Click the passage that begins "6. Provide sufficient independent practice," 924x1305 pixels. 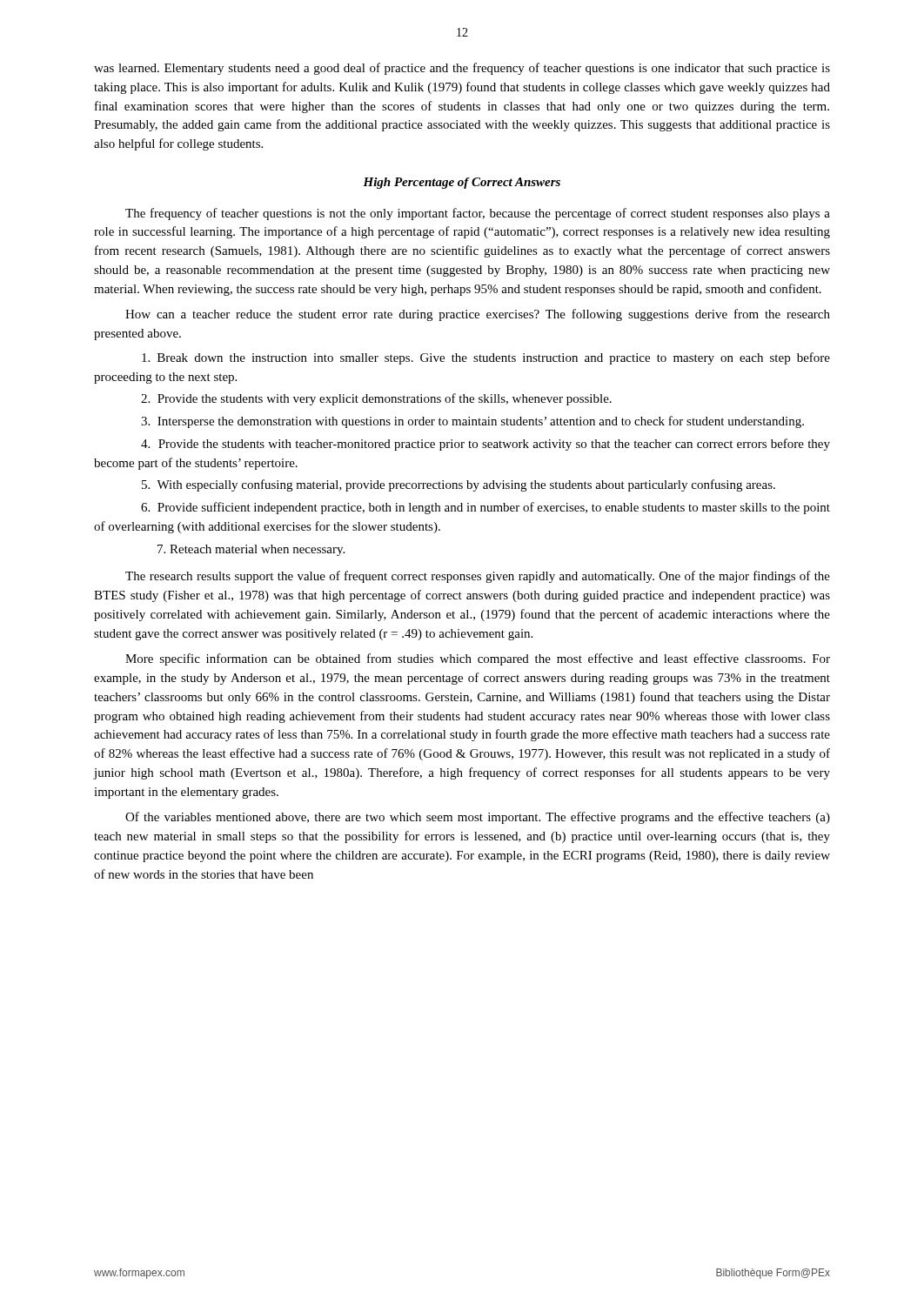pyautogui.click(x=462, y=517)
